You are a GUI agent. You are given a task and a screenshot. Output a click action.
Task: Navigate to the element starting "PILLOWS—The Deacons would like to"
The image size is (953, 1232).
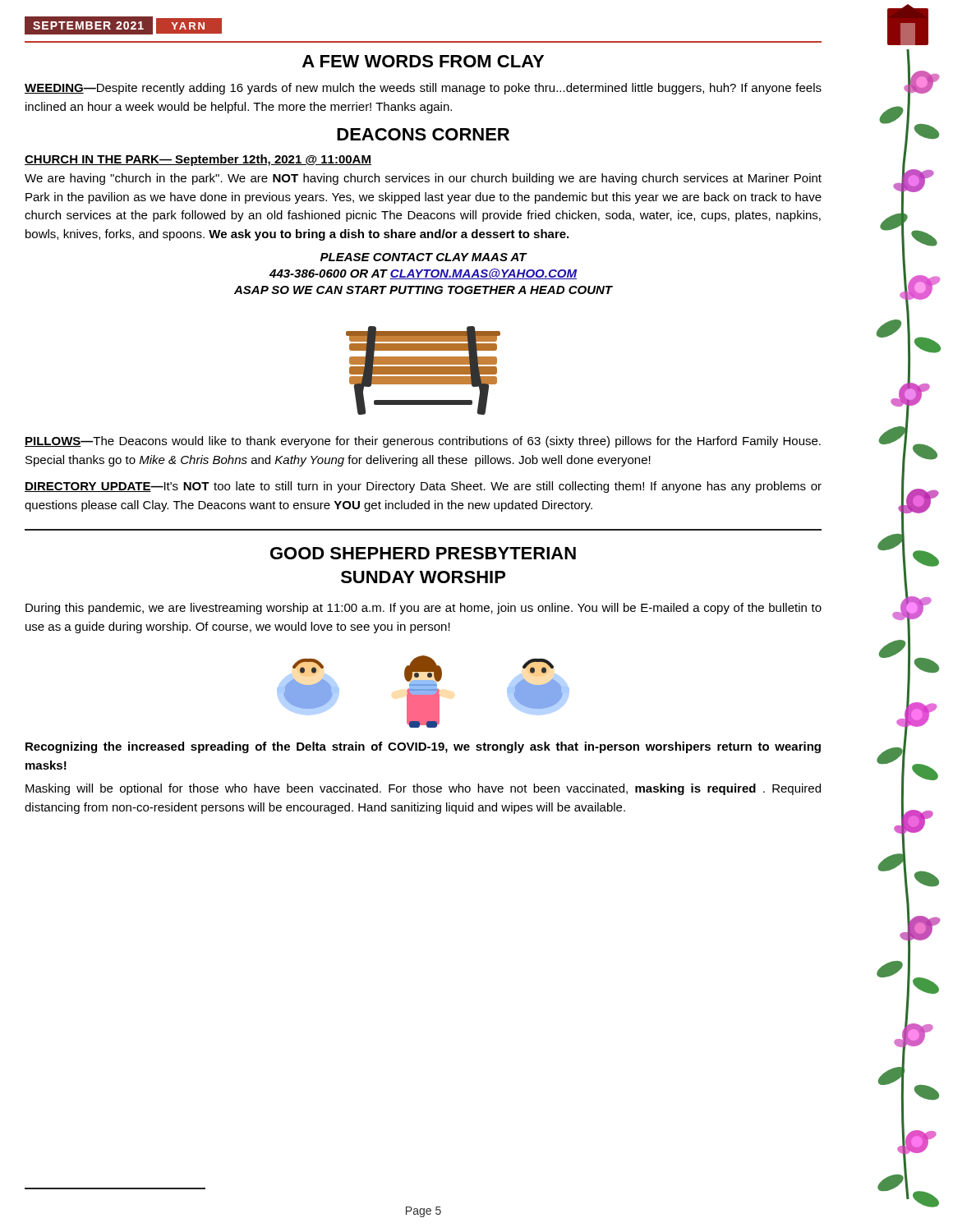click(x=423, y=450)
